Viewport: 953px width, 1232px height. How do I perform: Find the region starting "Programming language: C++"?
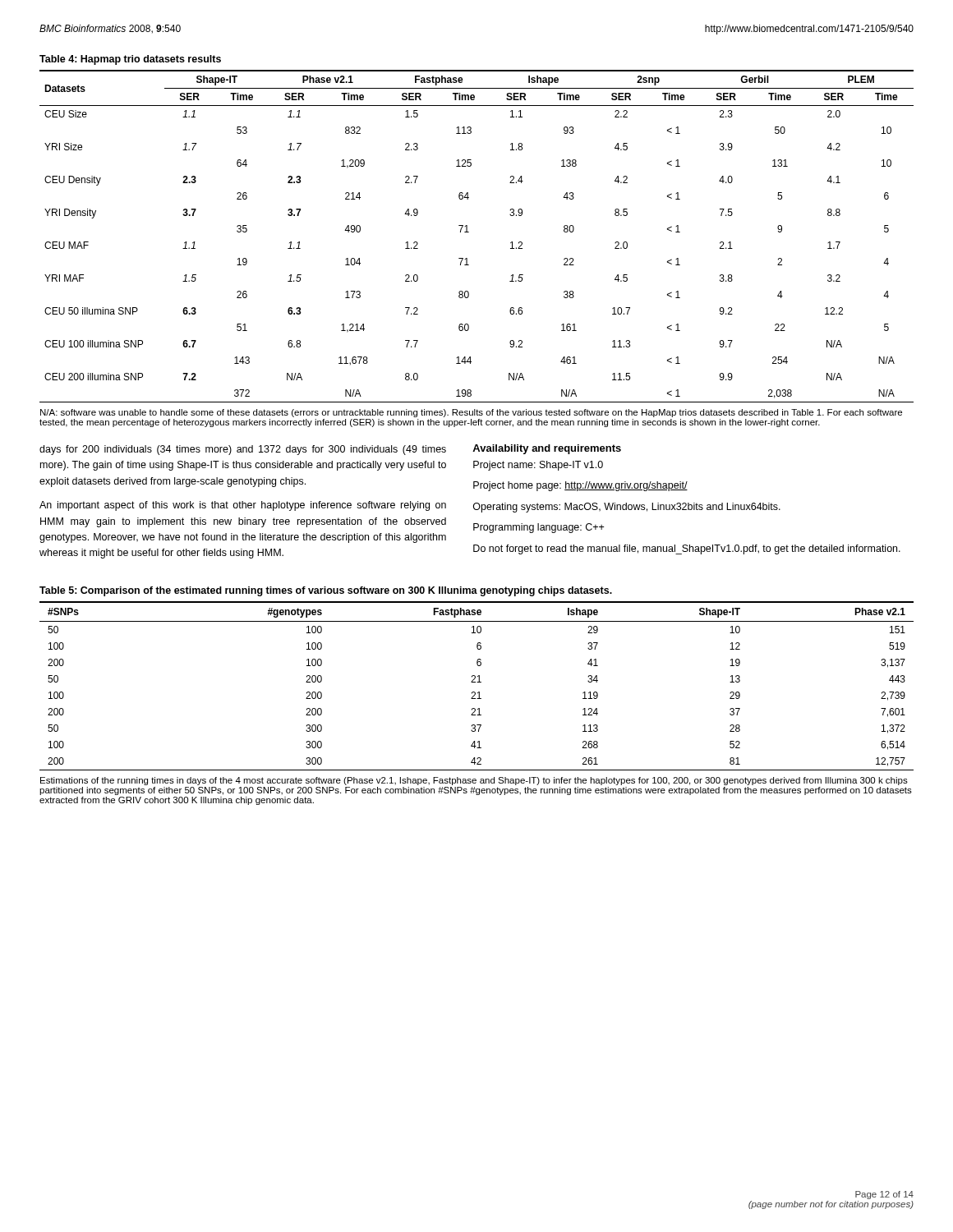[539, 527]
